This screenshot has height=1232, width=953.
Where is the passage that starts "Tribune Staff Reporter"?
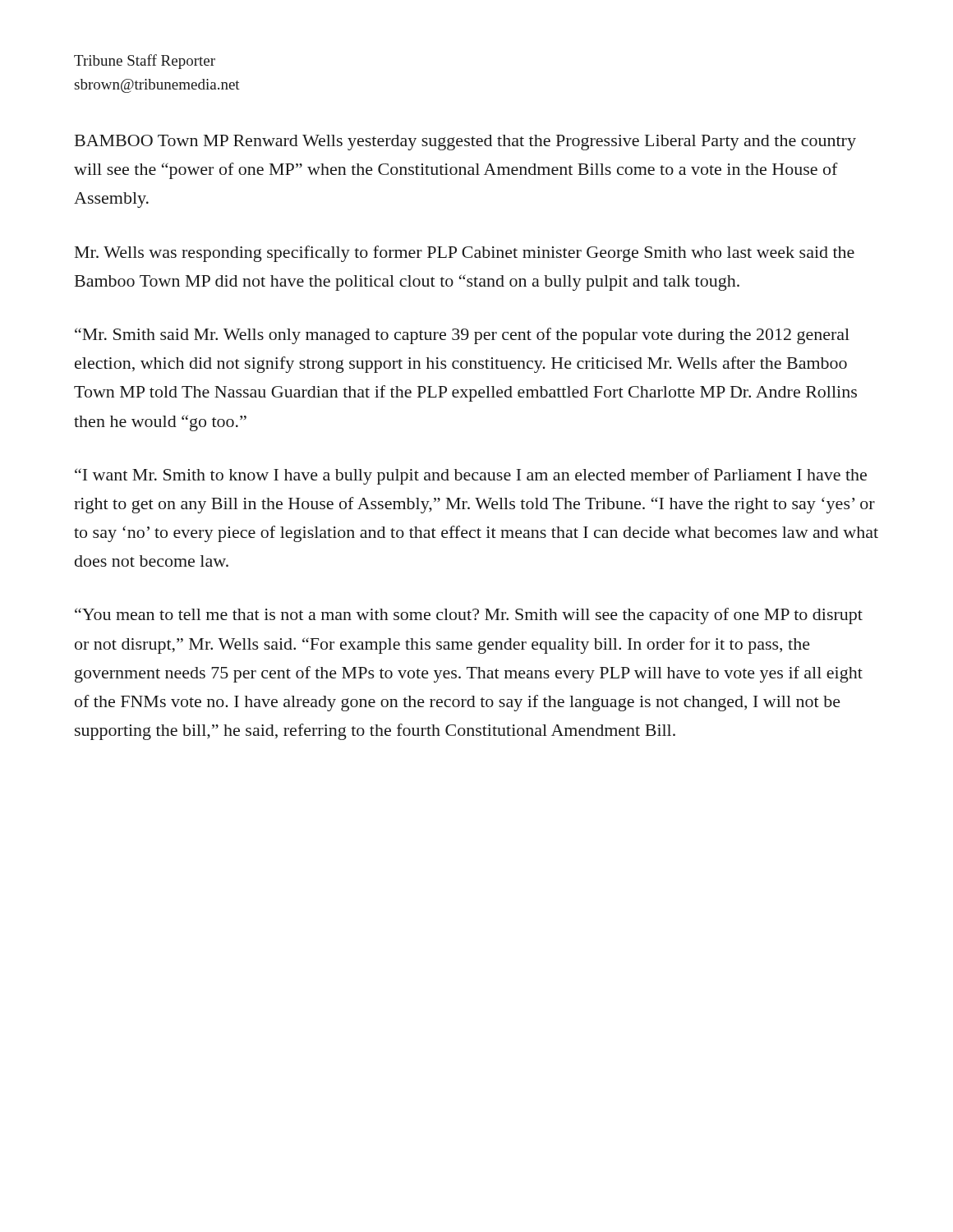(157, 72)
